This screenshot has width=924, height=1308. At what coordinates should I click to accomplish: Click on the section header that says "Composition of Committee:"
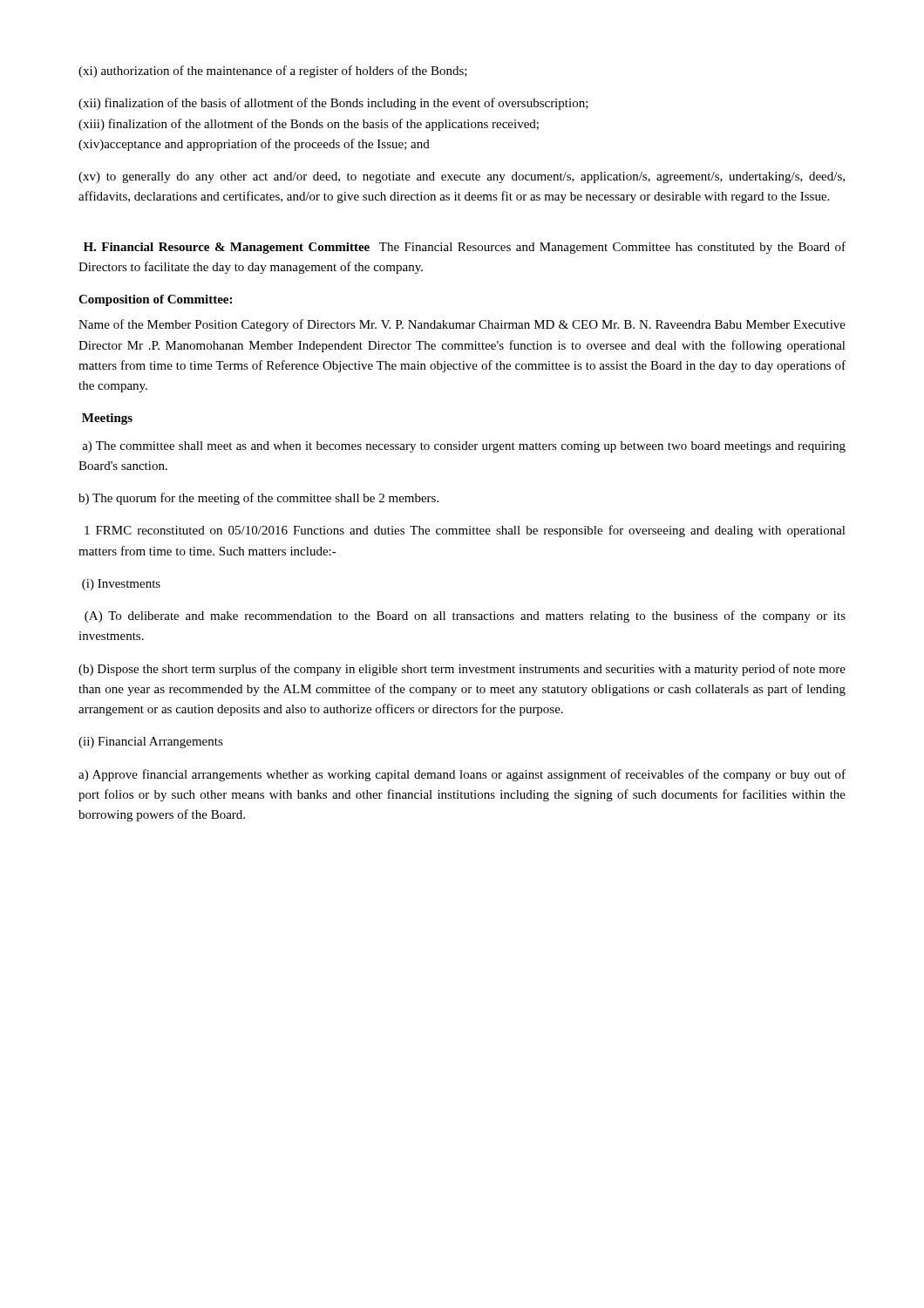coord(156,299)
